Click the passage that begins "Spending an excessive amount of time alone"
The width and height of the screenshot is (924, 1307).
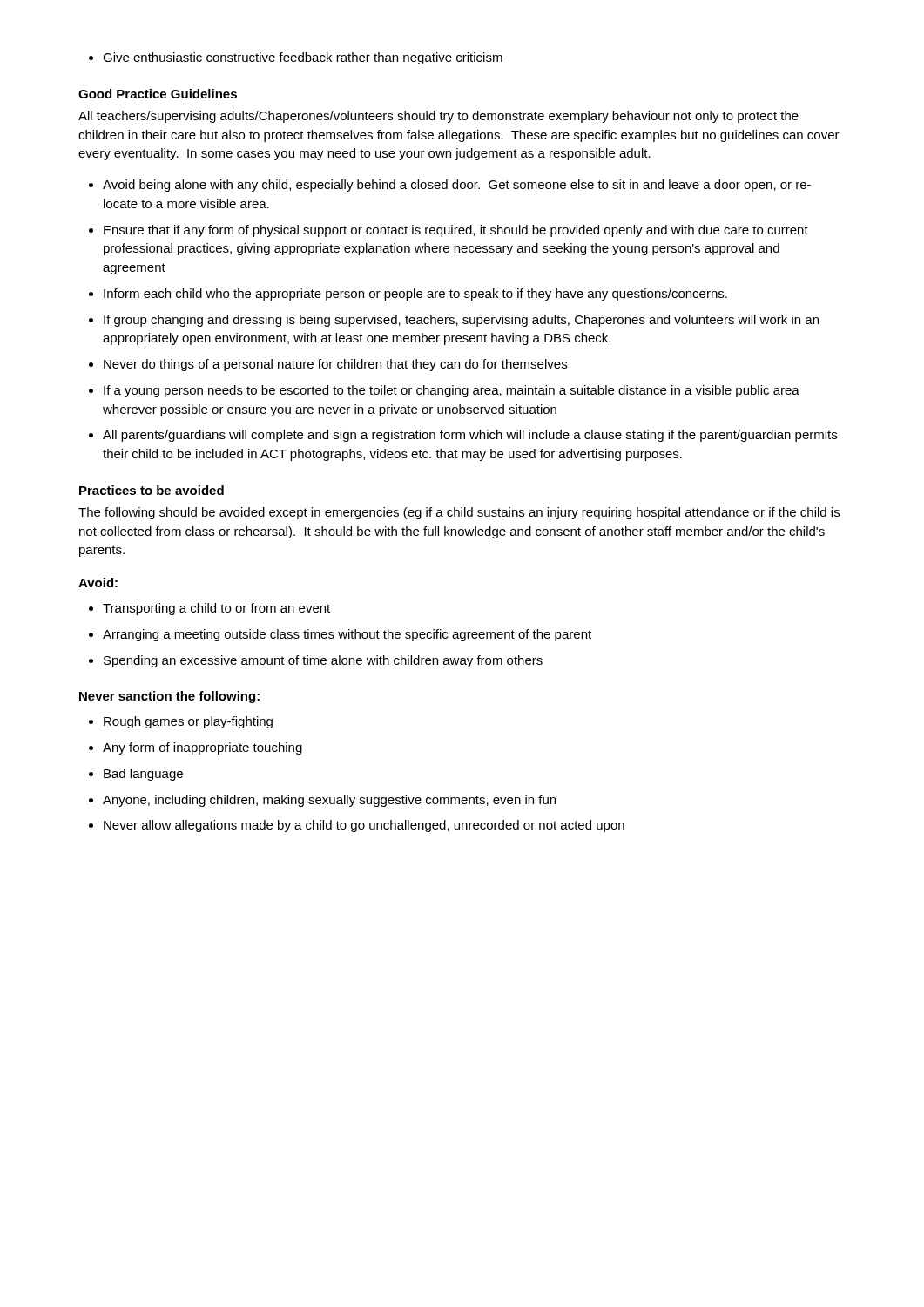(x=462, y=660)
